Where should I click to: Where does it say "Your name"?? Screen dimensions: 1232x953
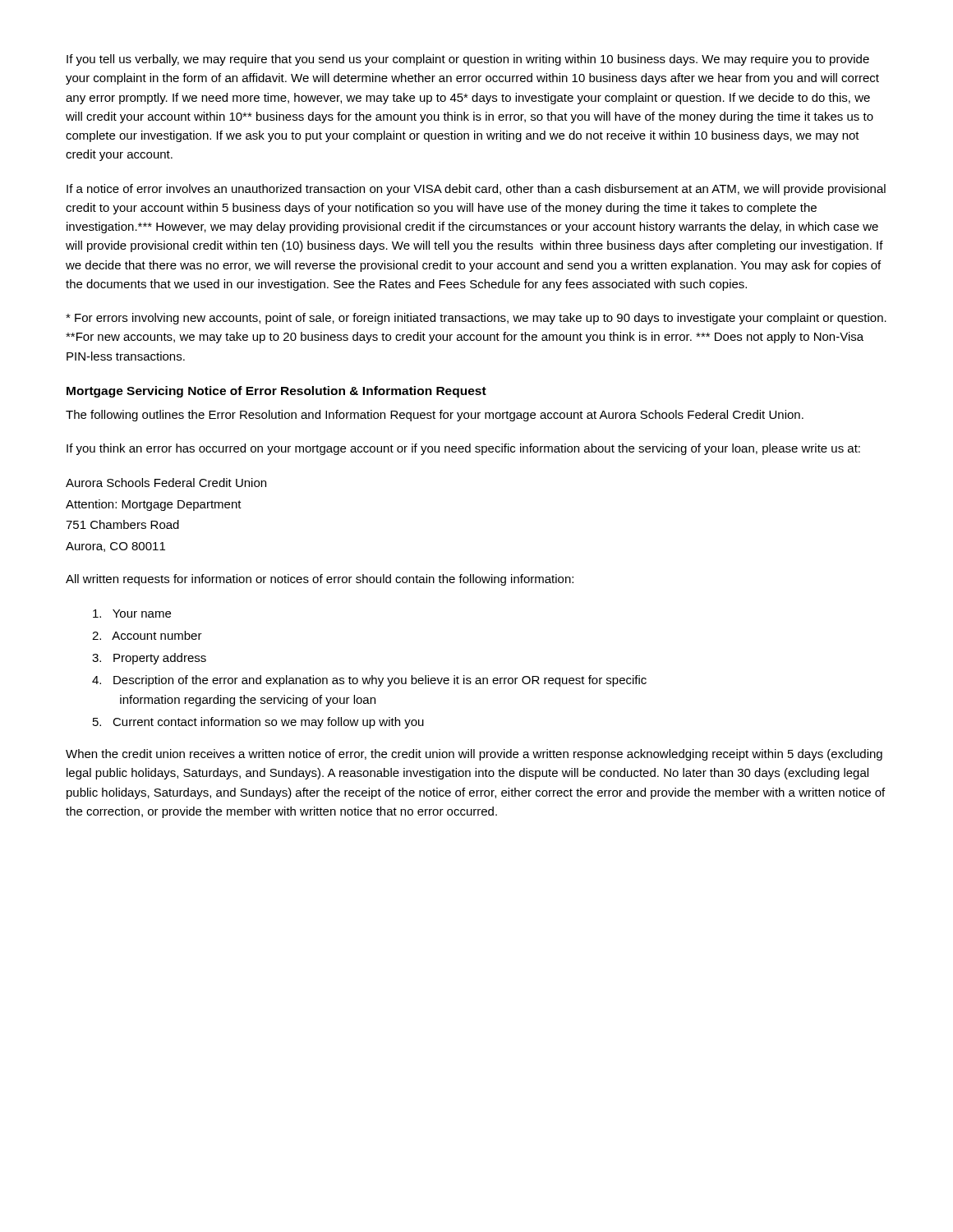click(x=132, y=613)
